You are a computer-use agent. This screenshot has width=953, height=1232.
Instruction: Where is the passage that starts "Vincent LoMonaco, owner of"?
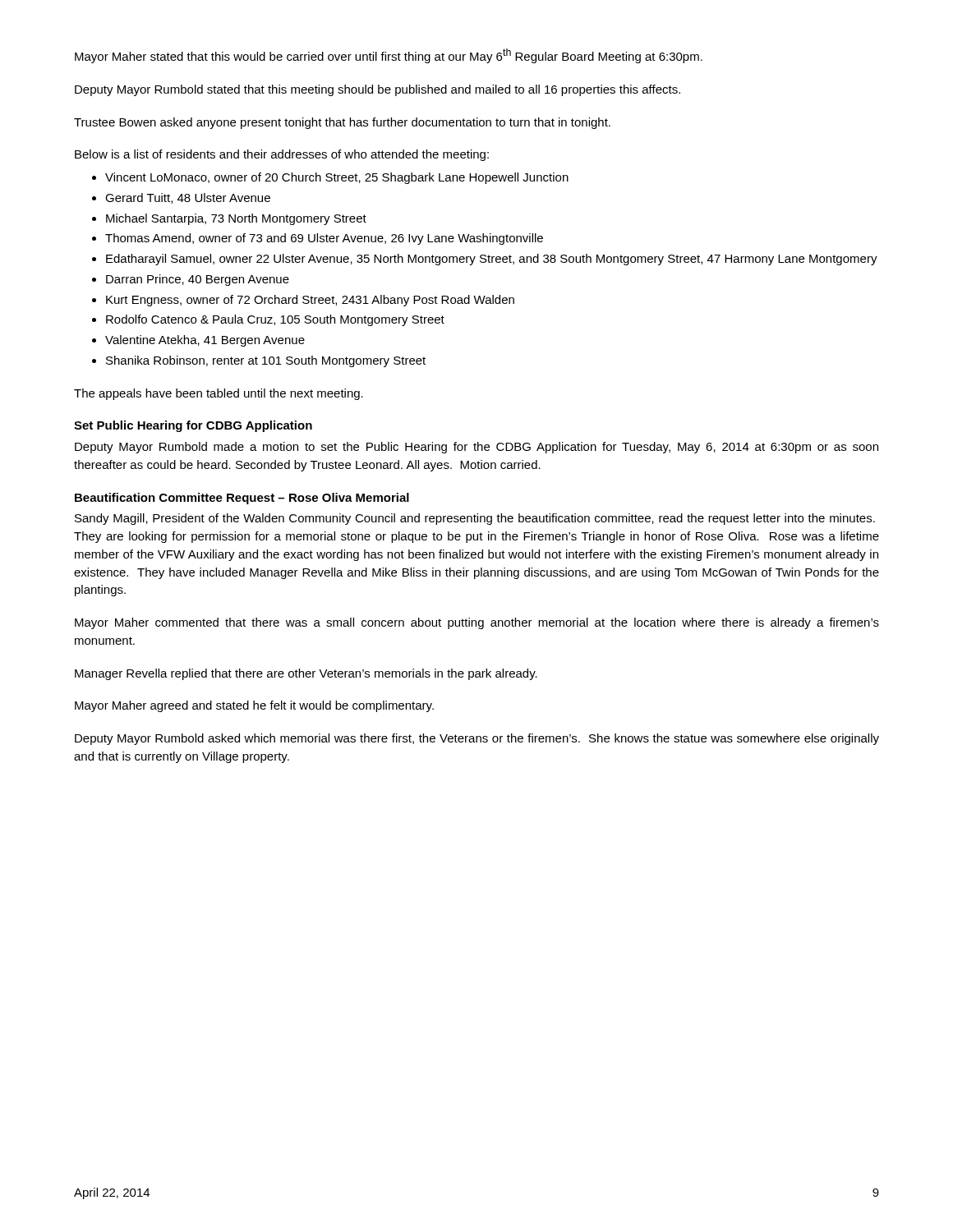(x=337, y=177)
